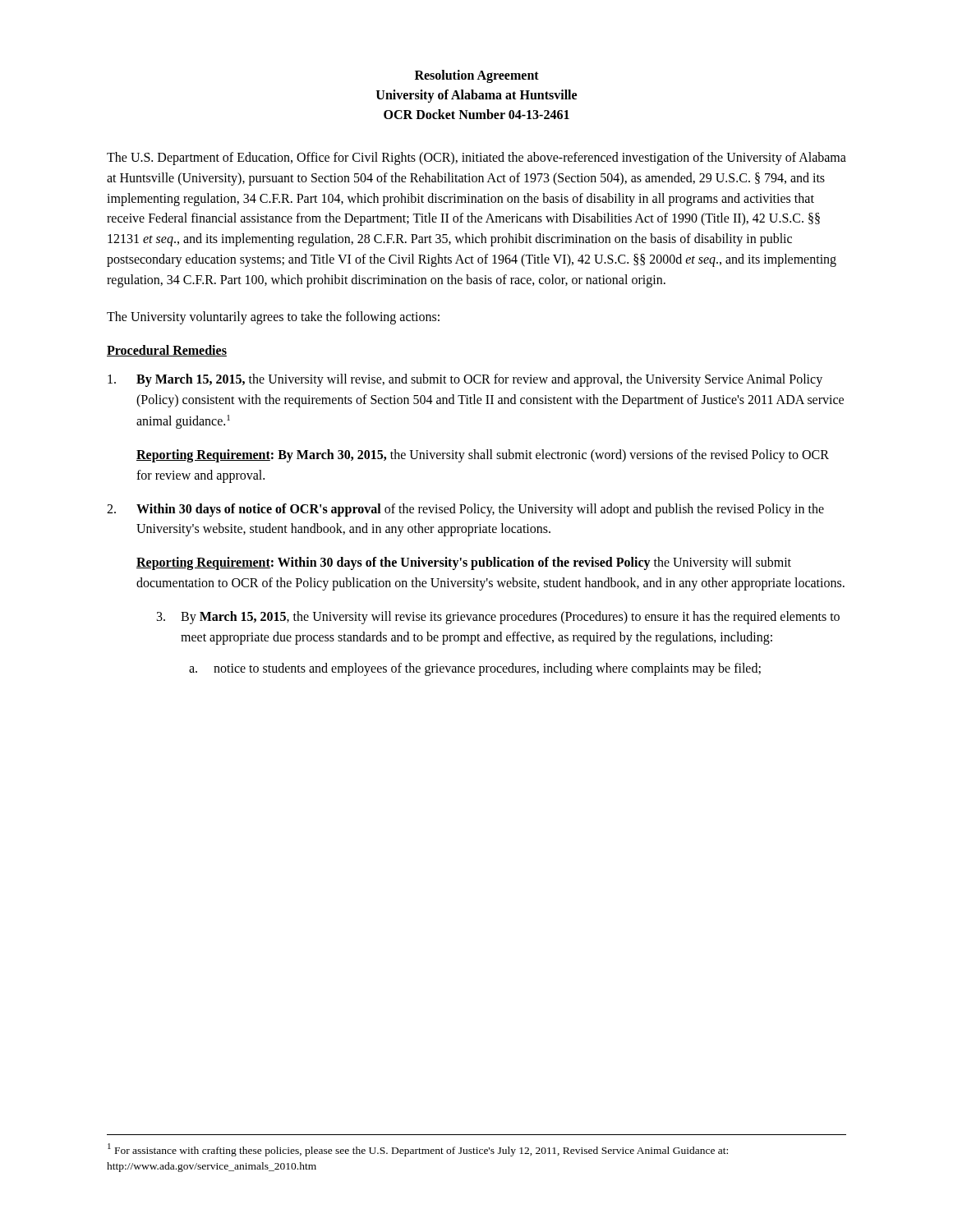This screenshot has width=953, height=1232.
Task: Find the list item containing "a. notice to students and employees of"
Action: tap(475, 669)
